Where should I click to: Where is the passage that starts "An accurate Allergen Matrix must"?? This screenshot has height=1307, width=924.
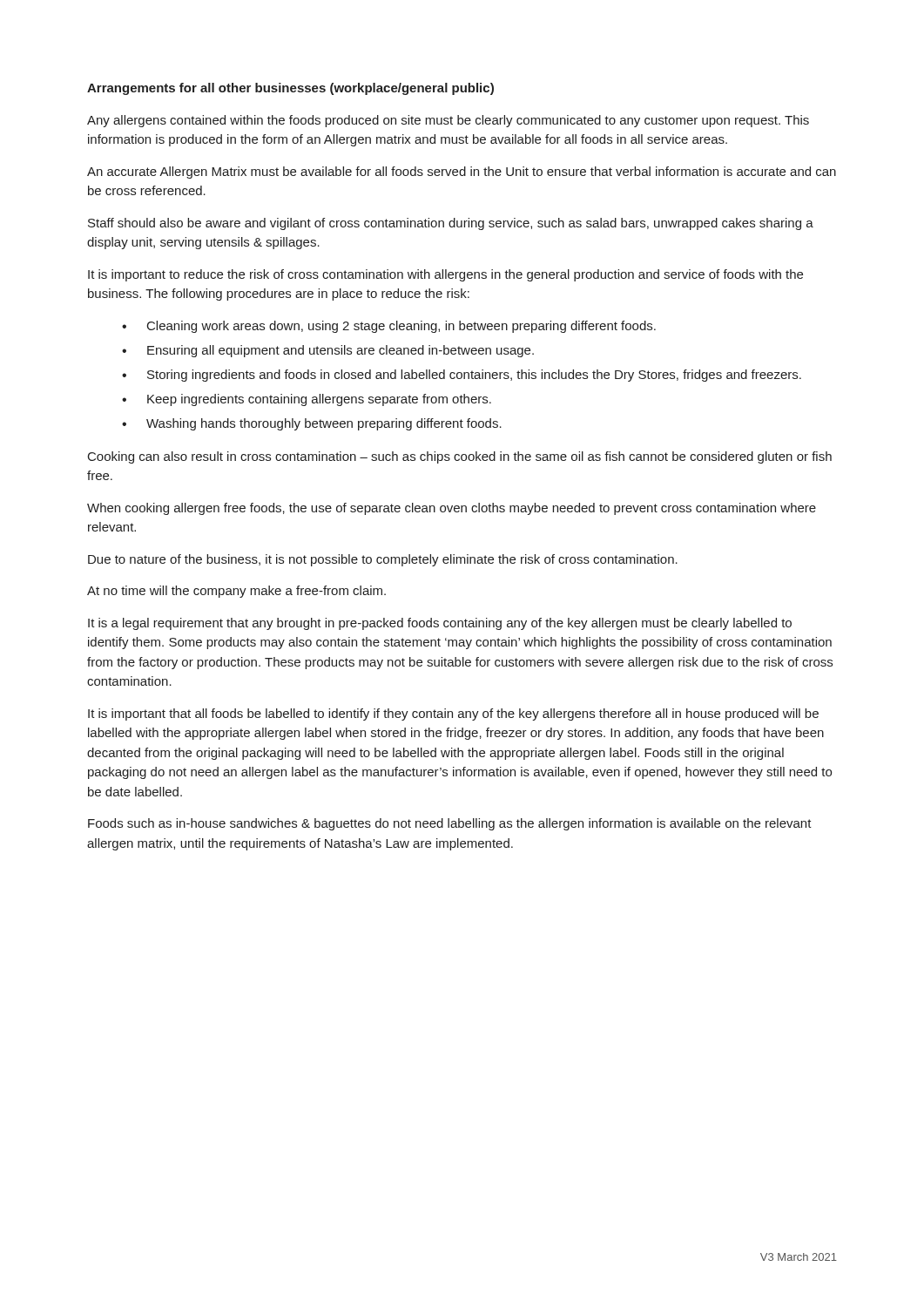pyautogui.click(x=462, y=181)
